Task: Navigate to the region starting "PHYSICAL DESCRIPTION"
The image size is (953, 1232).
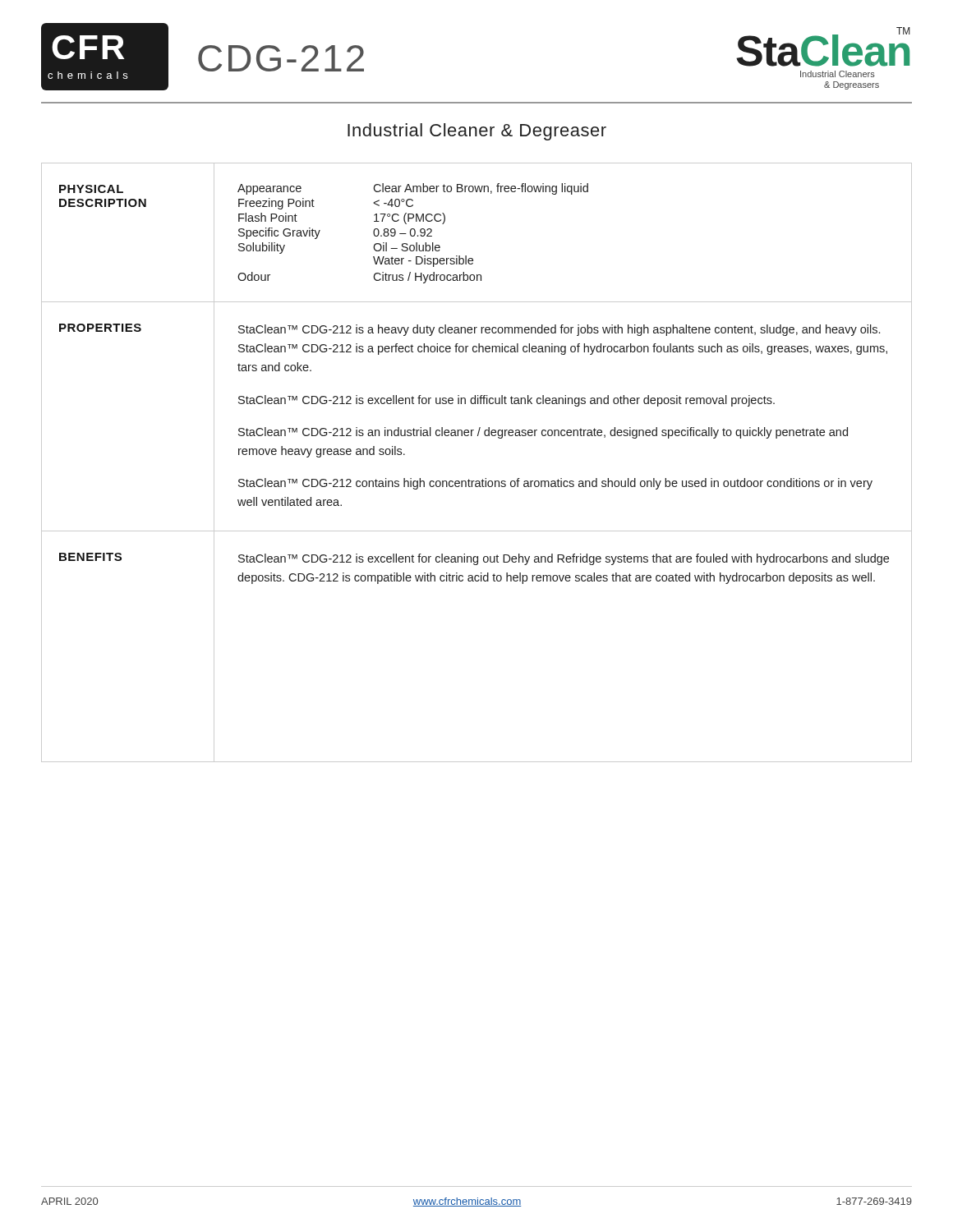Action: coord(103,195)
